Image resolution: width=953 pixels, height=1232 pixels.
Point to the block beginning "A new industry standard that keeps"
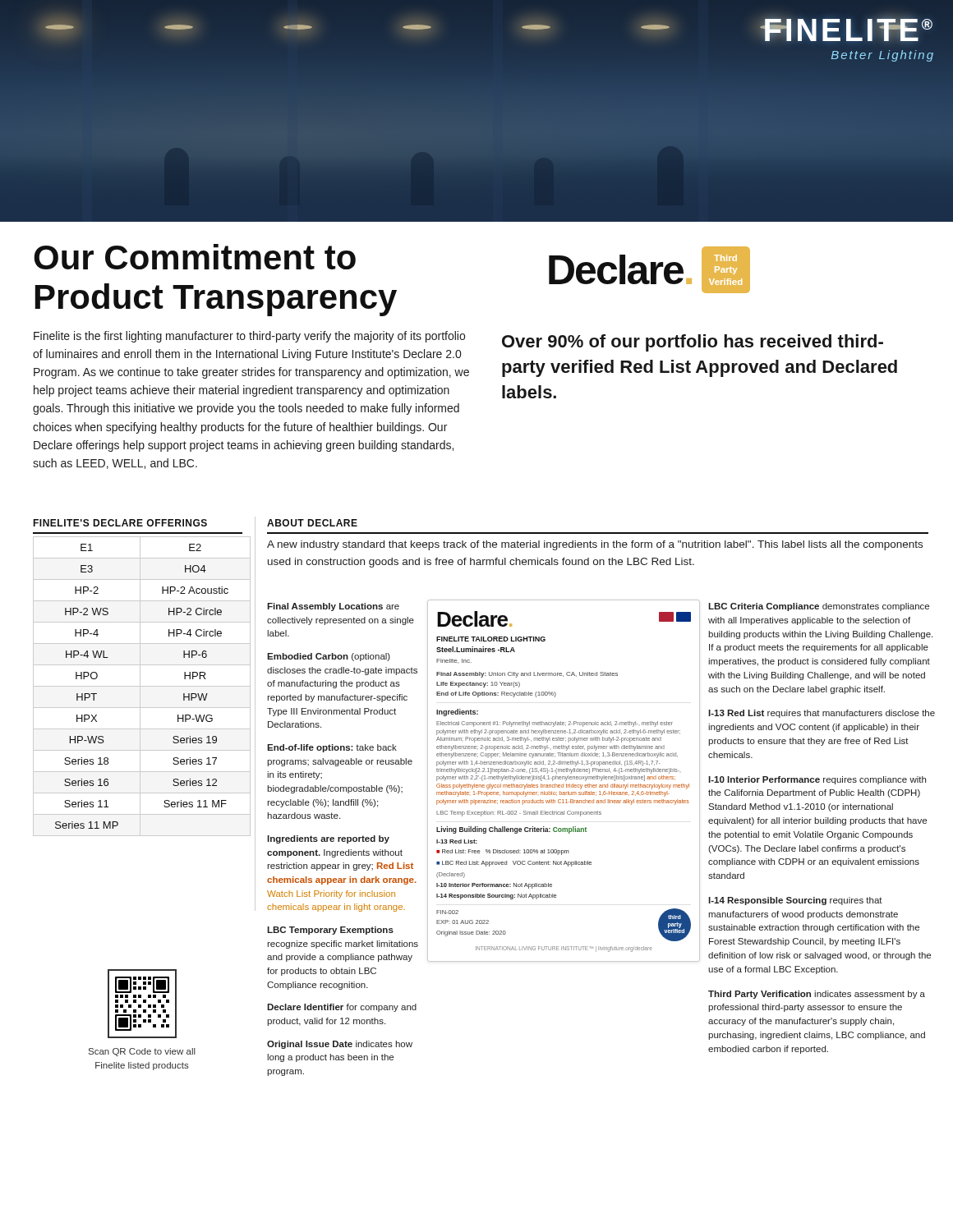tap(595, 553)
